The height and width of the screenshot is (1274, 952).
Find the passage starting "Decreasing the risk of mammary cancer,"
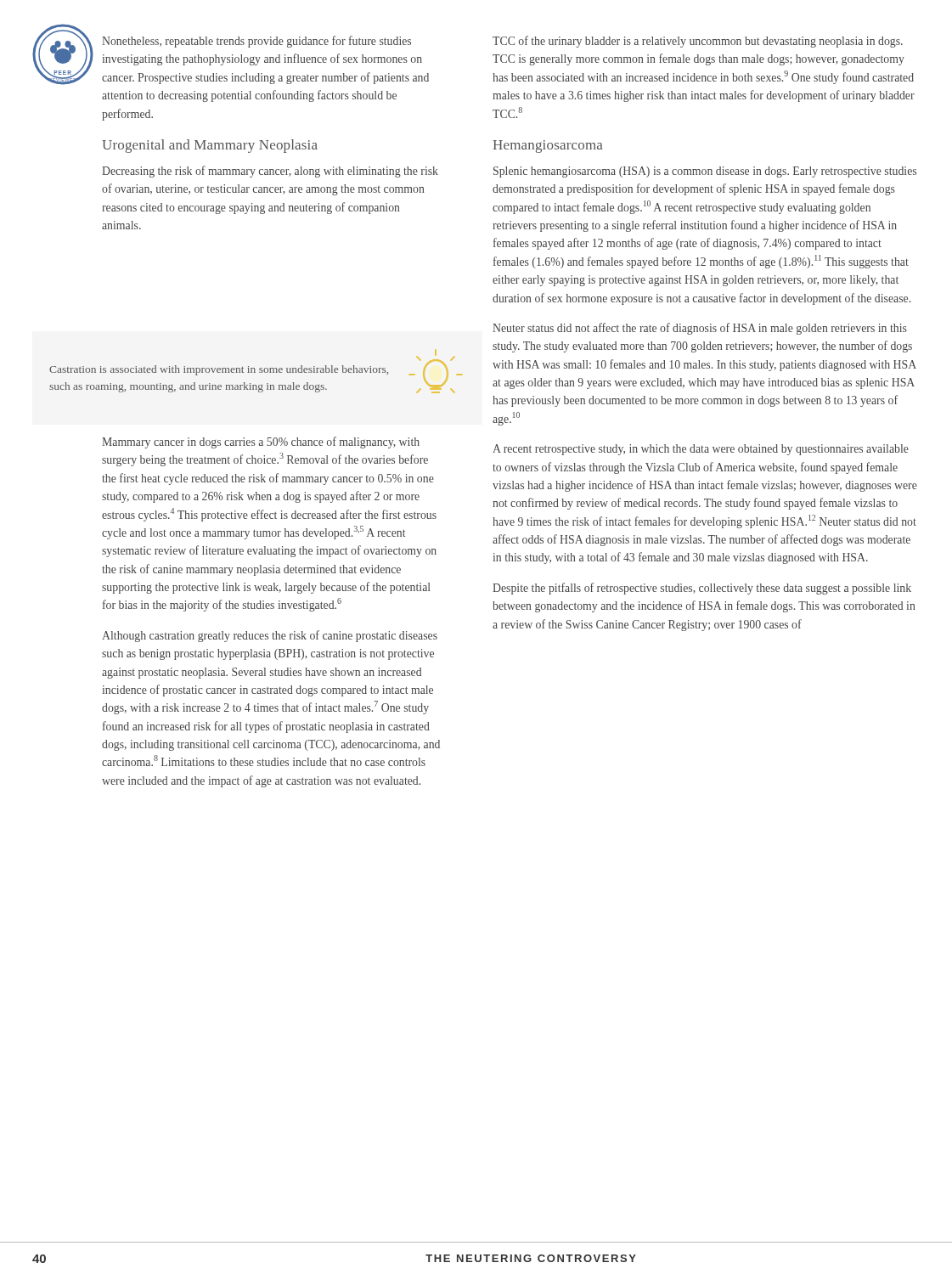click(270, 198)
